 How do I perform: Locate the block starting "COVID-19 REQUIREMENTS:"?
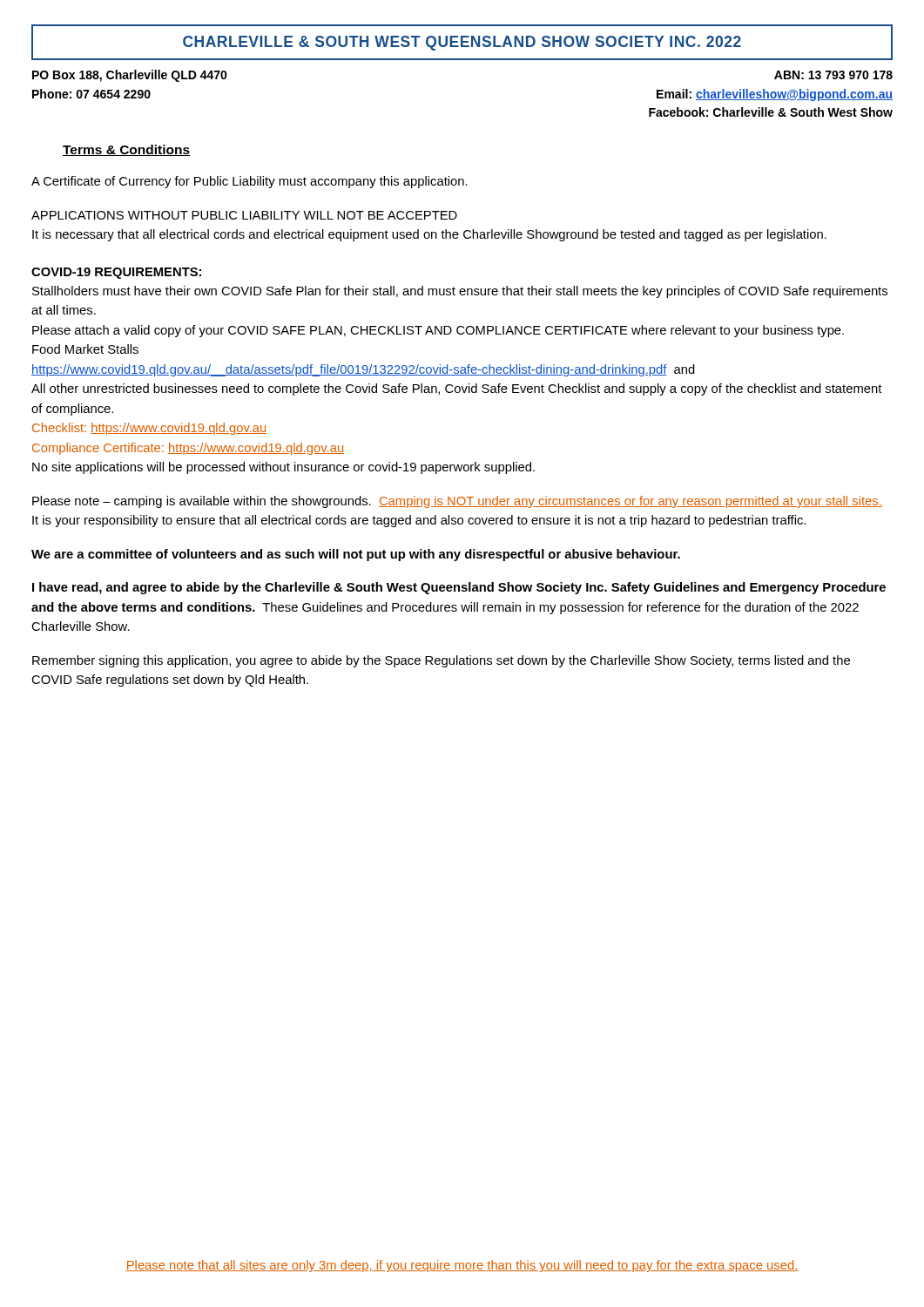click(x=117, y=271)
